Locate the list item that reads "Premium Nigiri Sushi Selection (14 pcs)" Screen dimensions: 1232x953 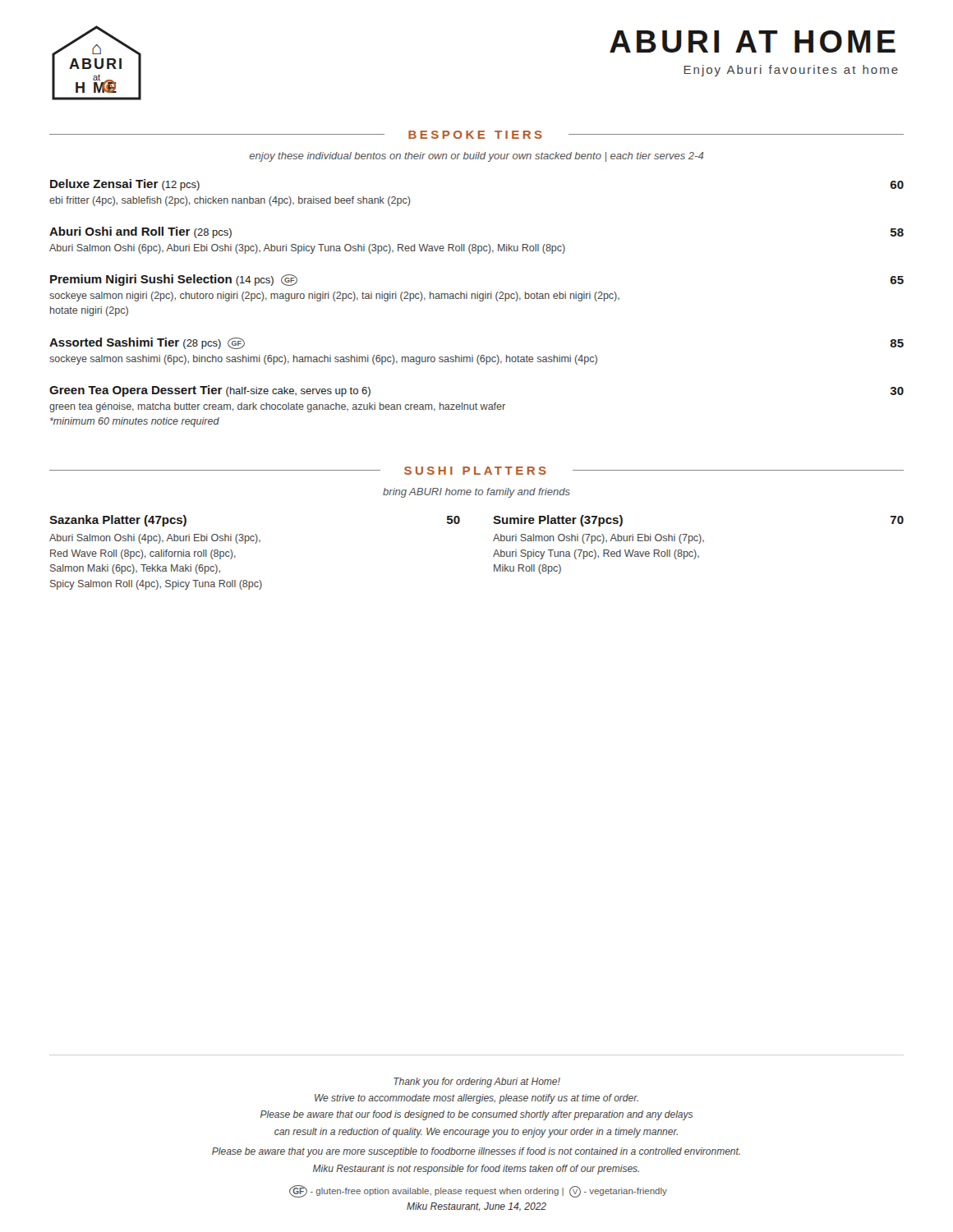pyautogui.click(x=476, y=295)
